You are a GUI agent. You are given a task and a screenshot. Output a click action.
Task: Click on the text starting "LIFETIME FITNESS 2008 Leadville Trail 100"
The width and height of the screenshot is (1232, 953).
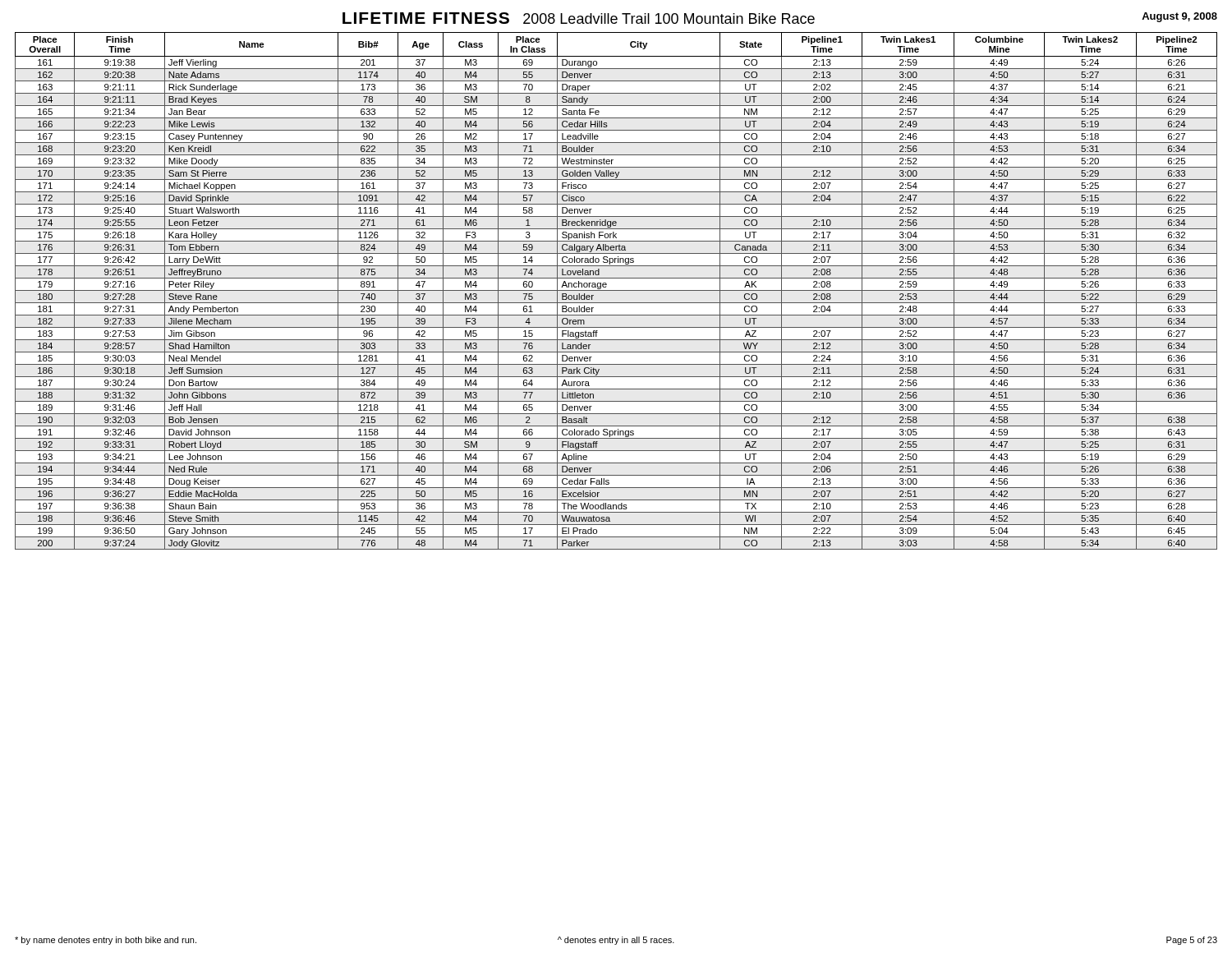coord(779,18)
